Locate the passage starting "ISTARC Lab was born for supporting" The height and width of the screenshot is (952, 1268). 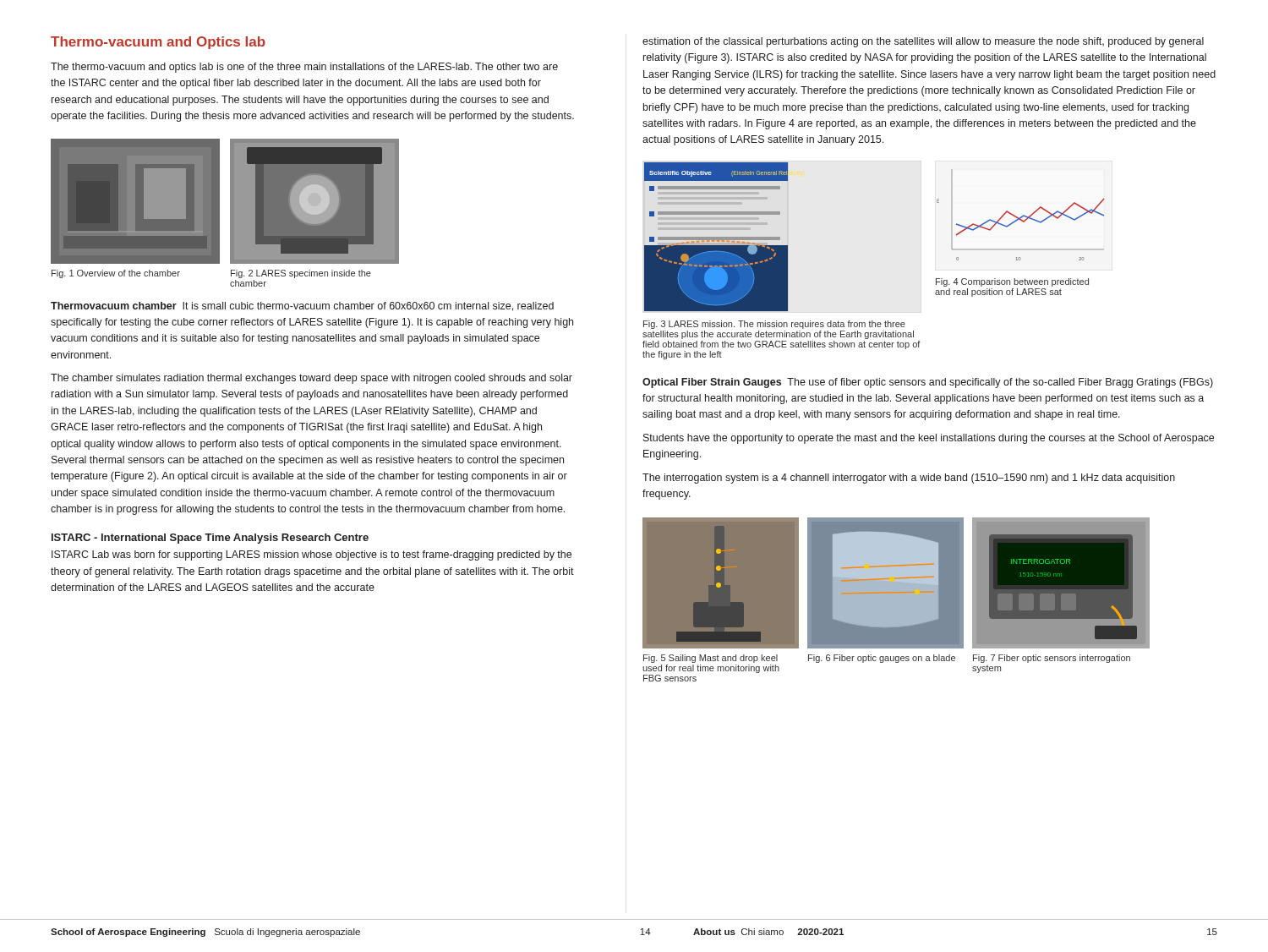coord(312,571)
